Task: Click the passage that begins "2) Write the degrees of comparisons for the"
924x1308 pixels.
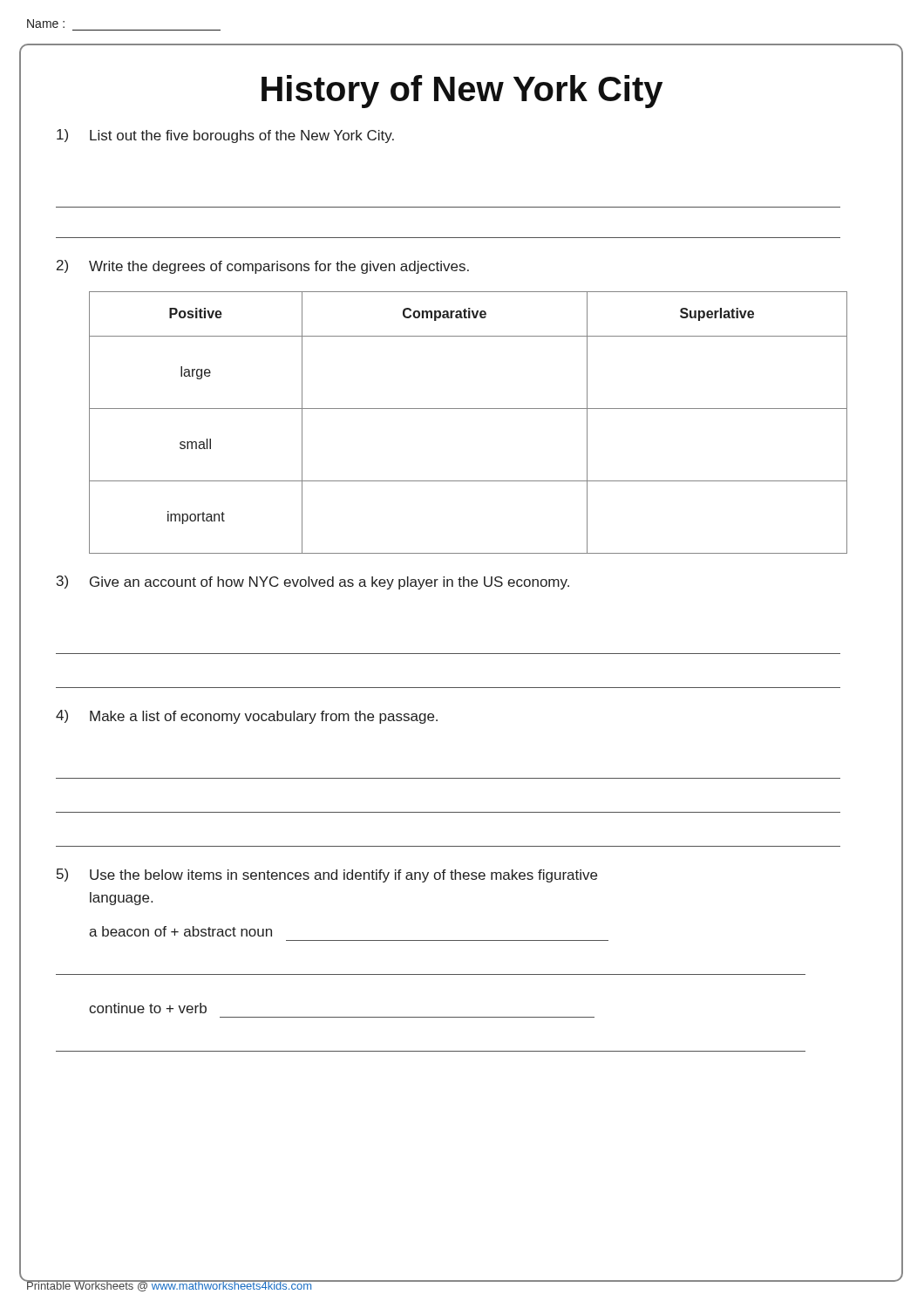Action: 461,266
